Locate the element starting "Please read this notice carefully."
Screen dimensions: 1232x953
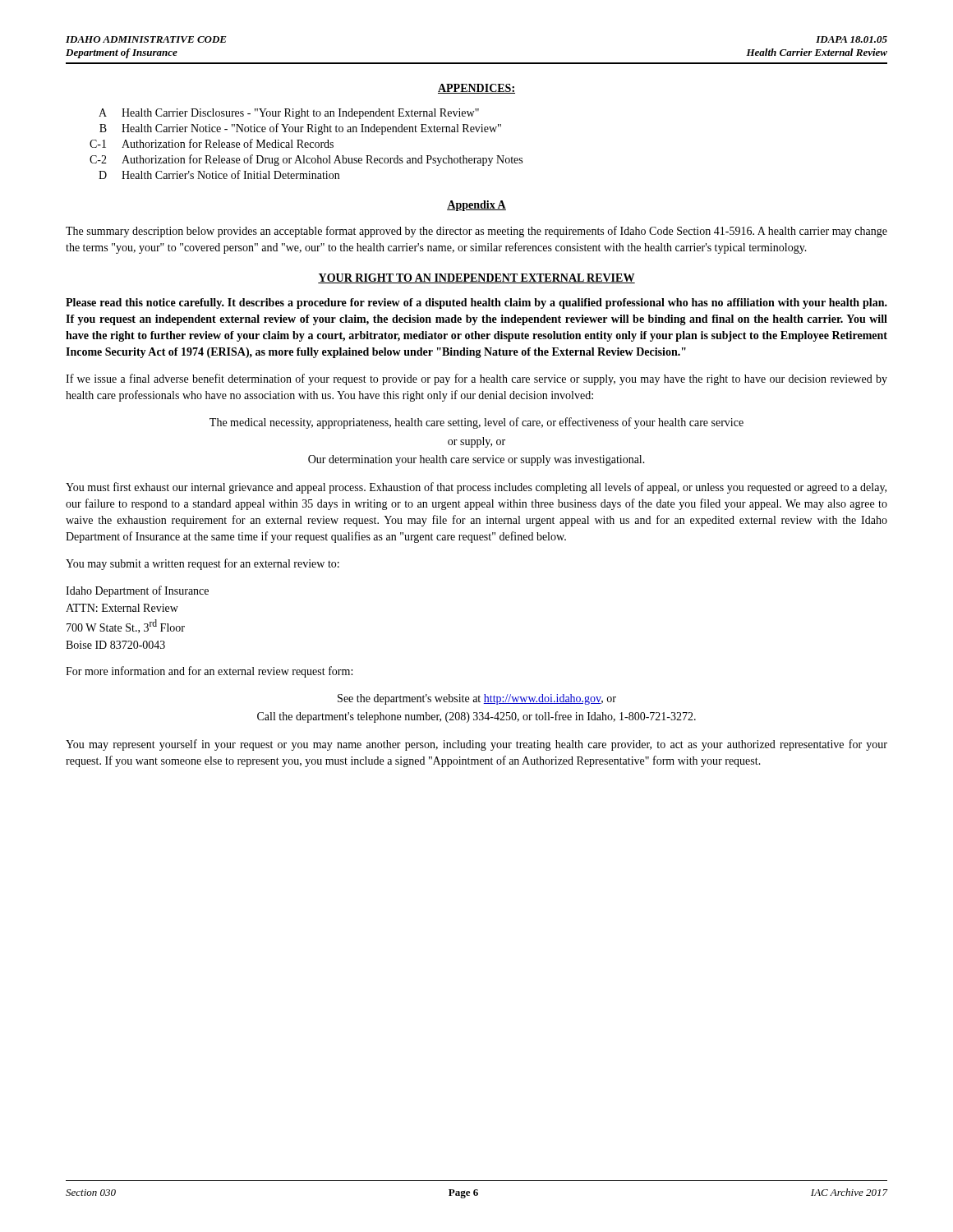pyautogui.click(x=476, y=327)
